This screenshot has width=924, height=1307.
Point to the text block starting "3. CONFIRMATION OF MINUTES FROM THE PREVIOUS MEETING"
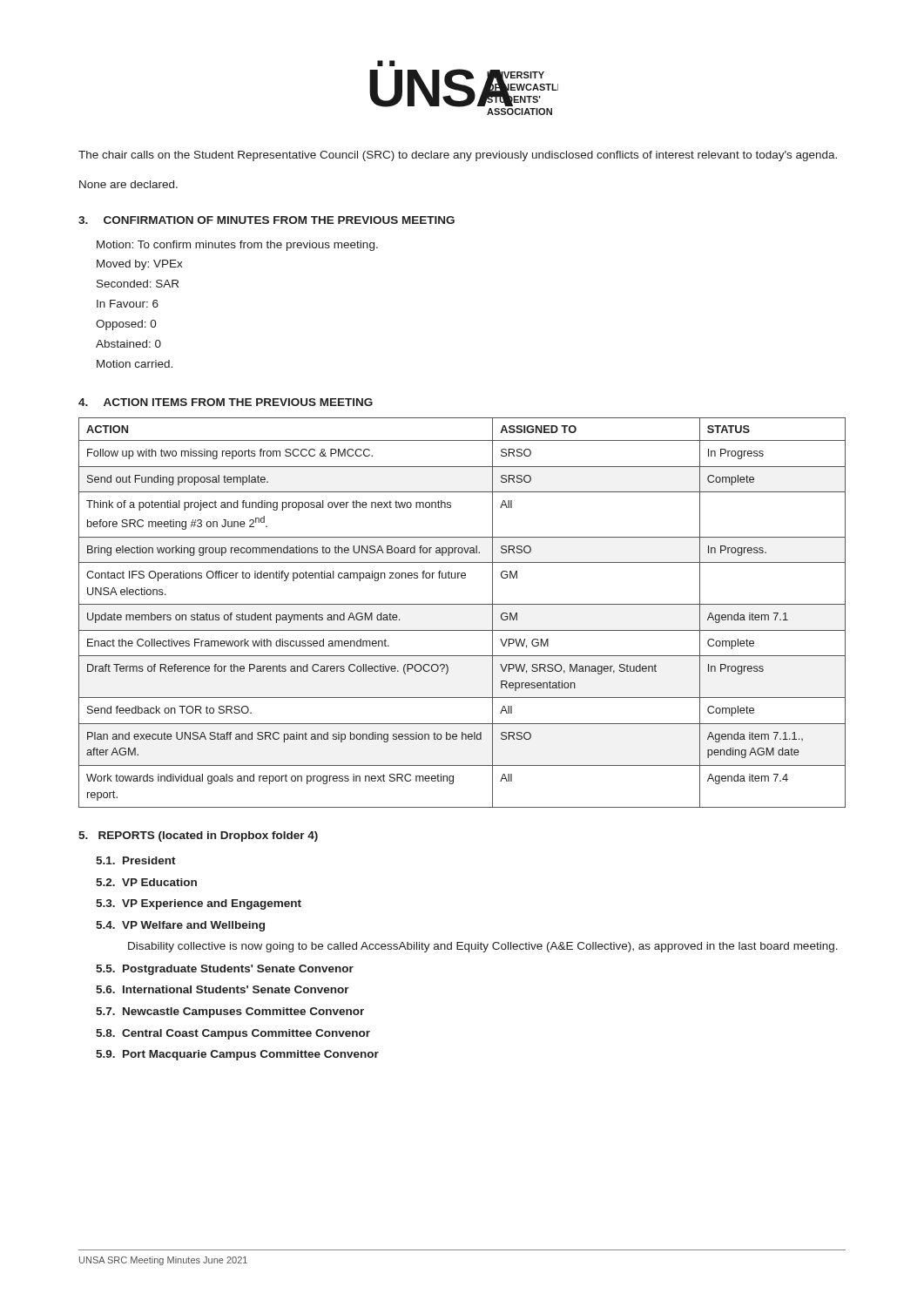coord(267,220)
